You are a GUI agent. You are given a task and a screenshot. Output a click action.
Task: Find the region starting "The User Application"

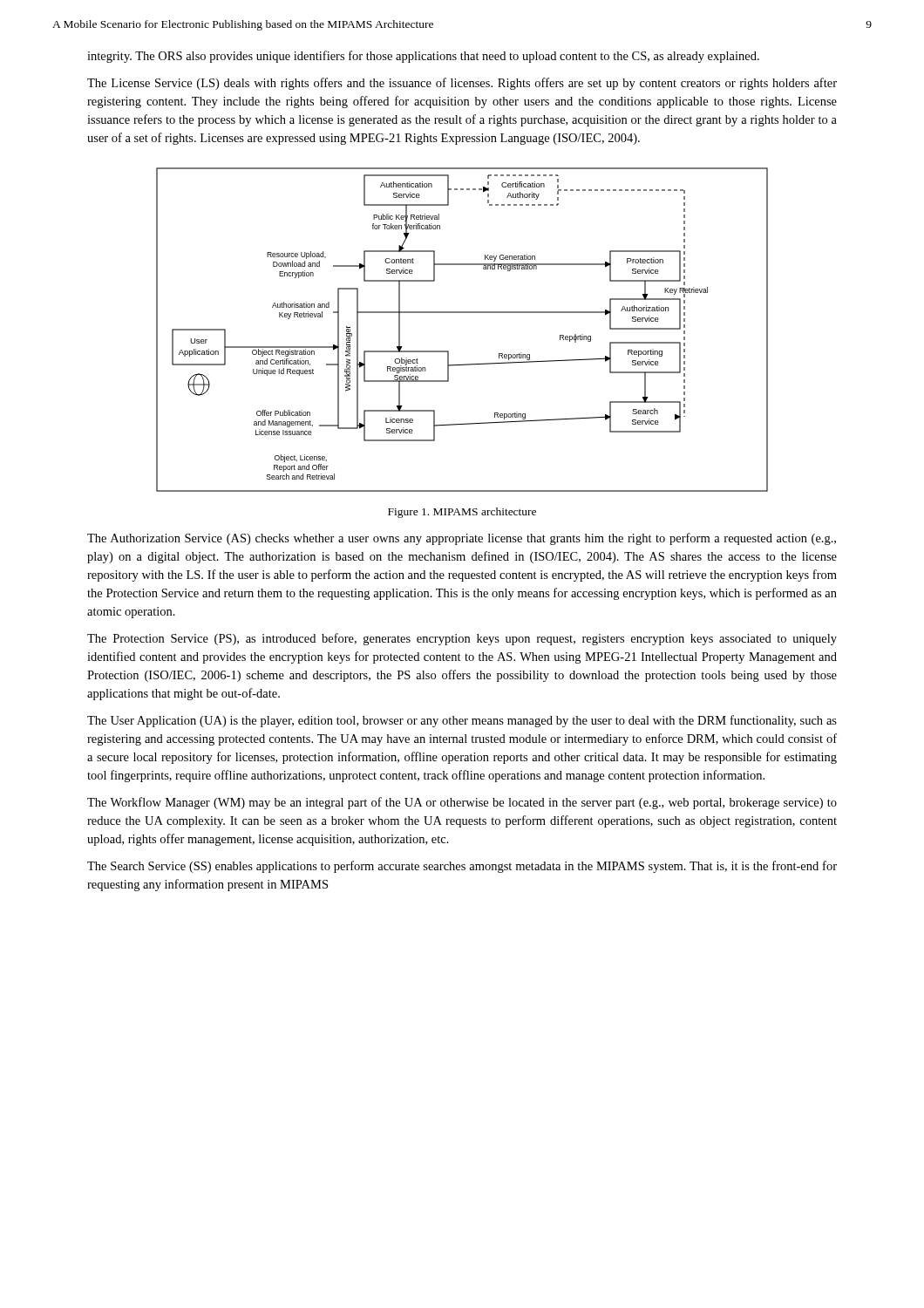[x=462, y=748]
